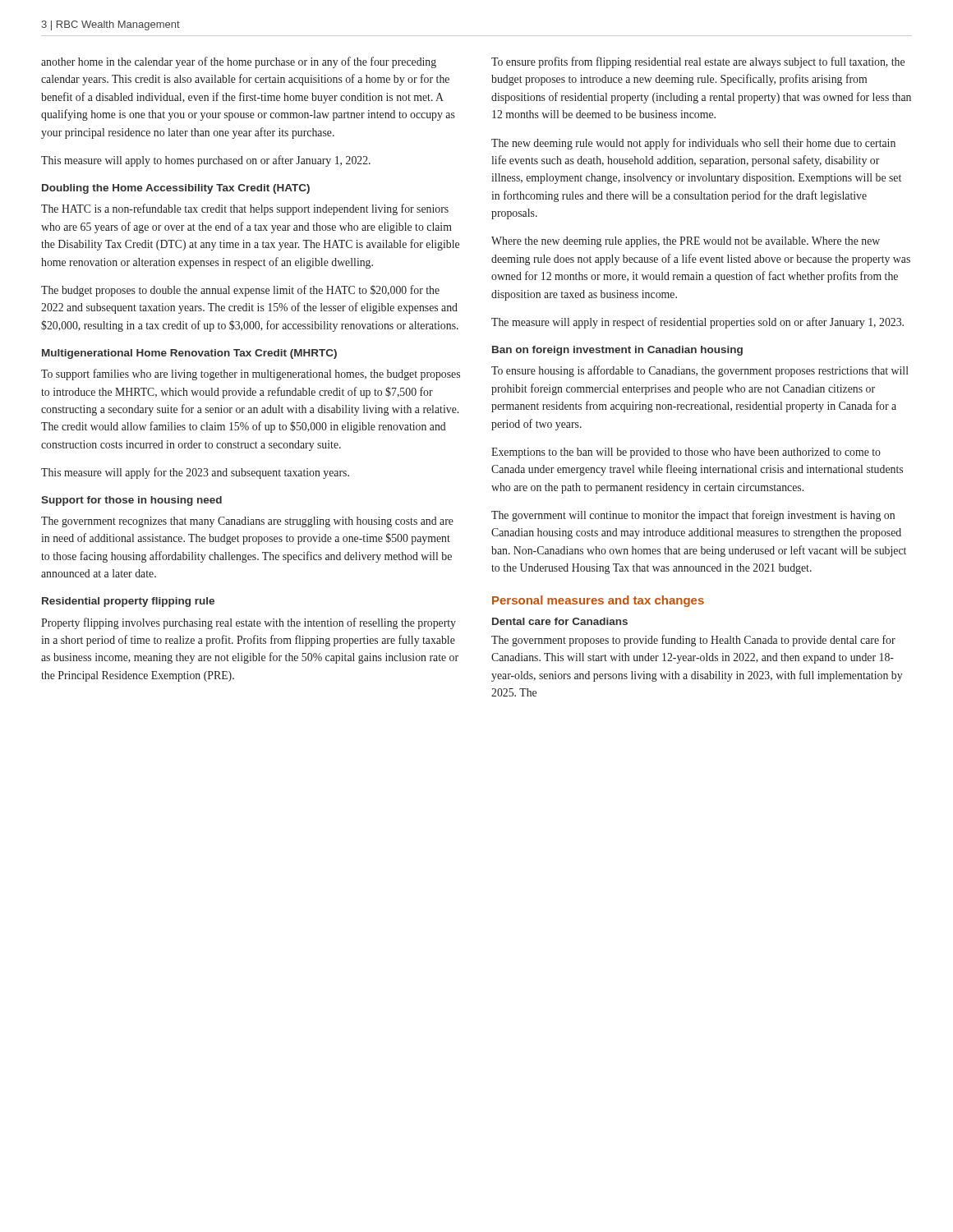Point to the element starting "The measure will"
This screenshot has height=1232, width=953.
coord(698,322)
